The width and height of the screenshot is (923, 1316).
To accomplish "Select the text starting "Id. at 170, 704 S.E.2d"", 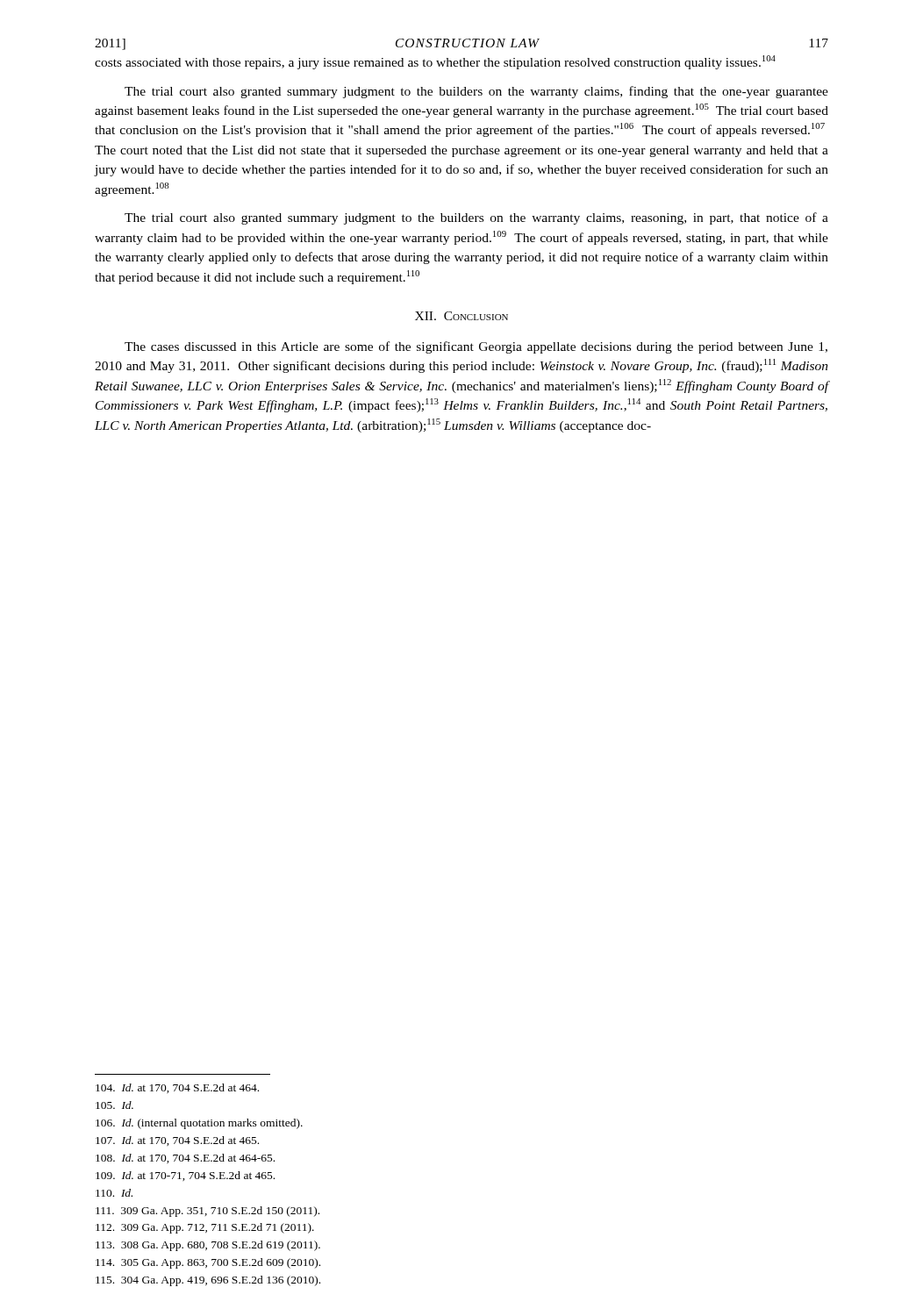I will point(177,1088).
